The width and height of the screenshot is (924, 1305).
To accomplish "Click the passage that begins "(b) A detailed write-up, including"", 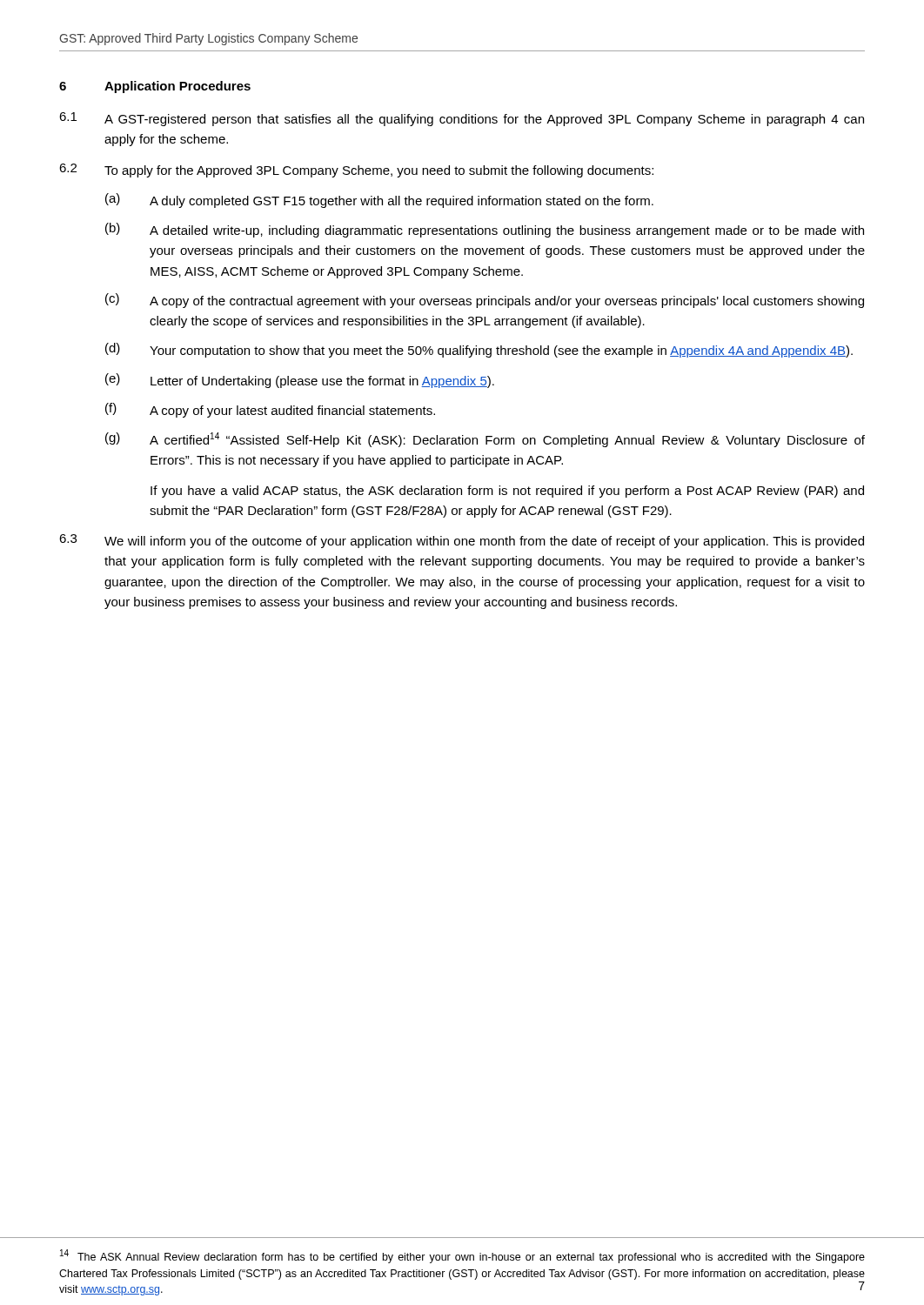I will (x=485, y=250).
